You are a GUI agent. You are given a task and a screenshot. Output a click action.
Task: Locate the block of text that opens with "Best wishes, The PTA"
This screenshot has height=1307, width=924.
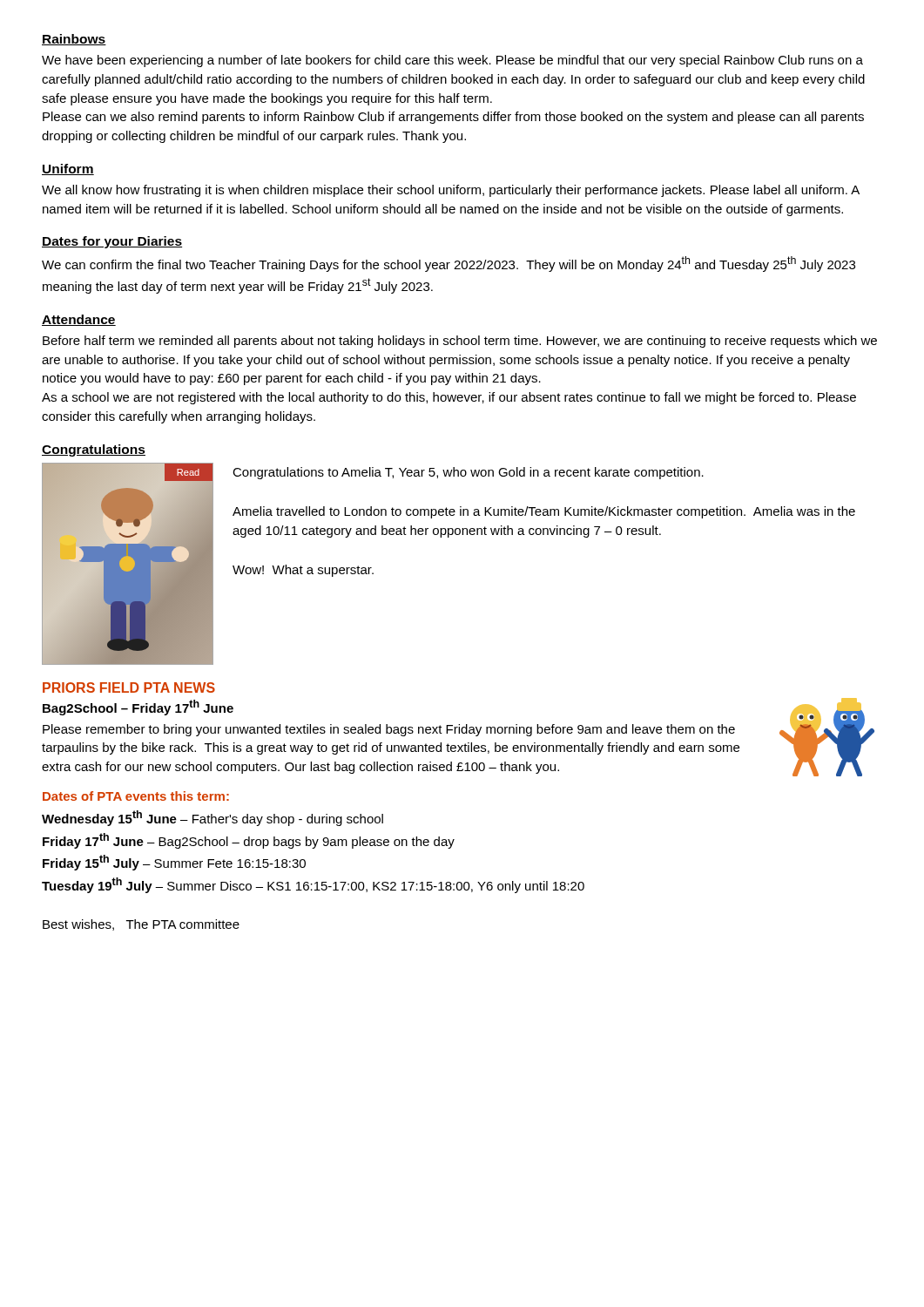[x=141, y=924]
